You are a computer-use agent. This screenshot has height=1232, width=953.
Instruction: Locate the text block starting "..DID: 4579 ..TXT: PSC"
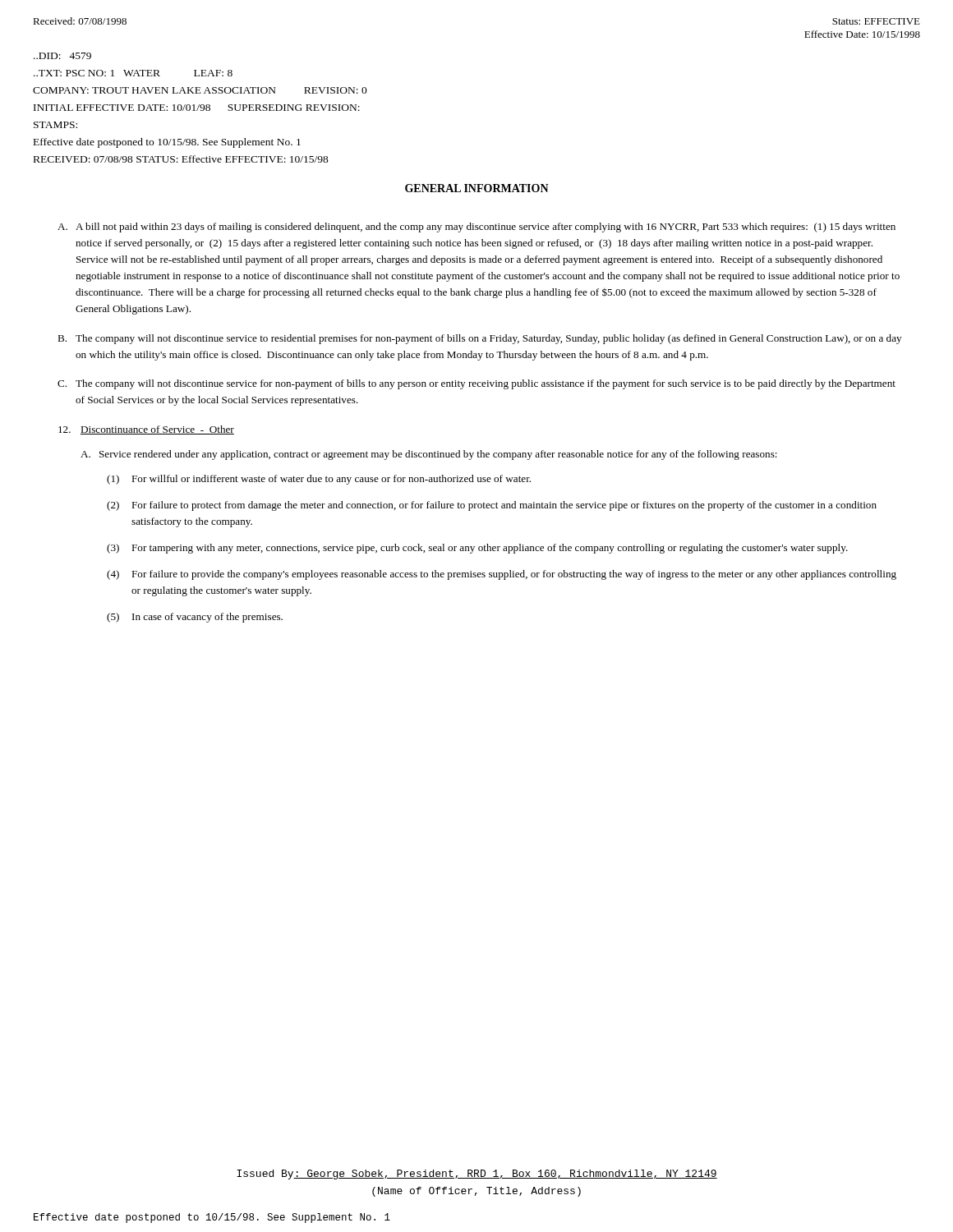(200, 107)
